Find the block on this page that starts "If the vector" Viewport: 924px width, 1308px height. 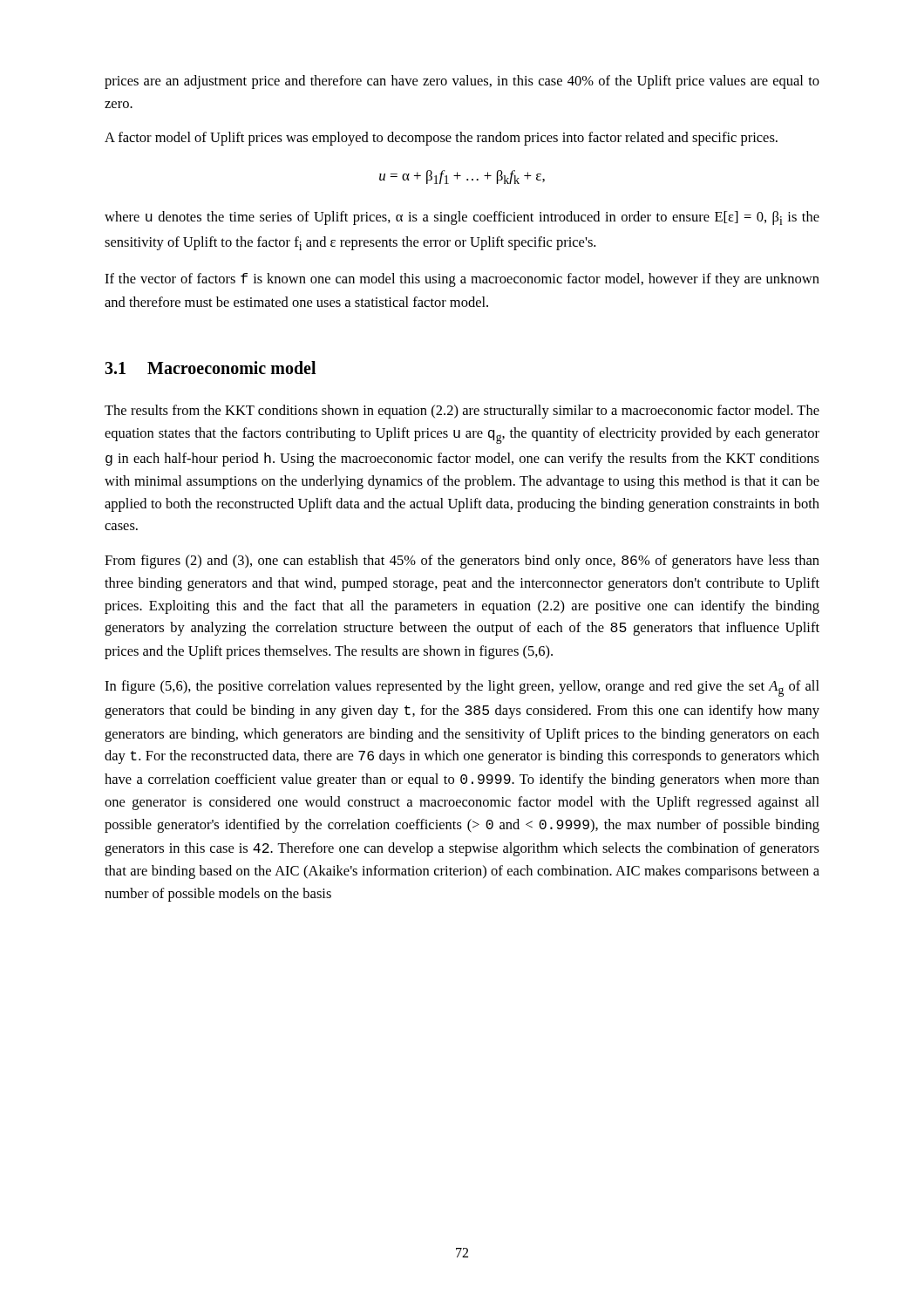click(462, 290)
